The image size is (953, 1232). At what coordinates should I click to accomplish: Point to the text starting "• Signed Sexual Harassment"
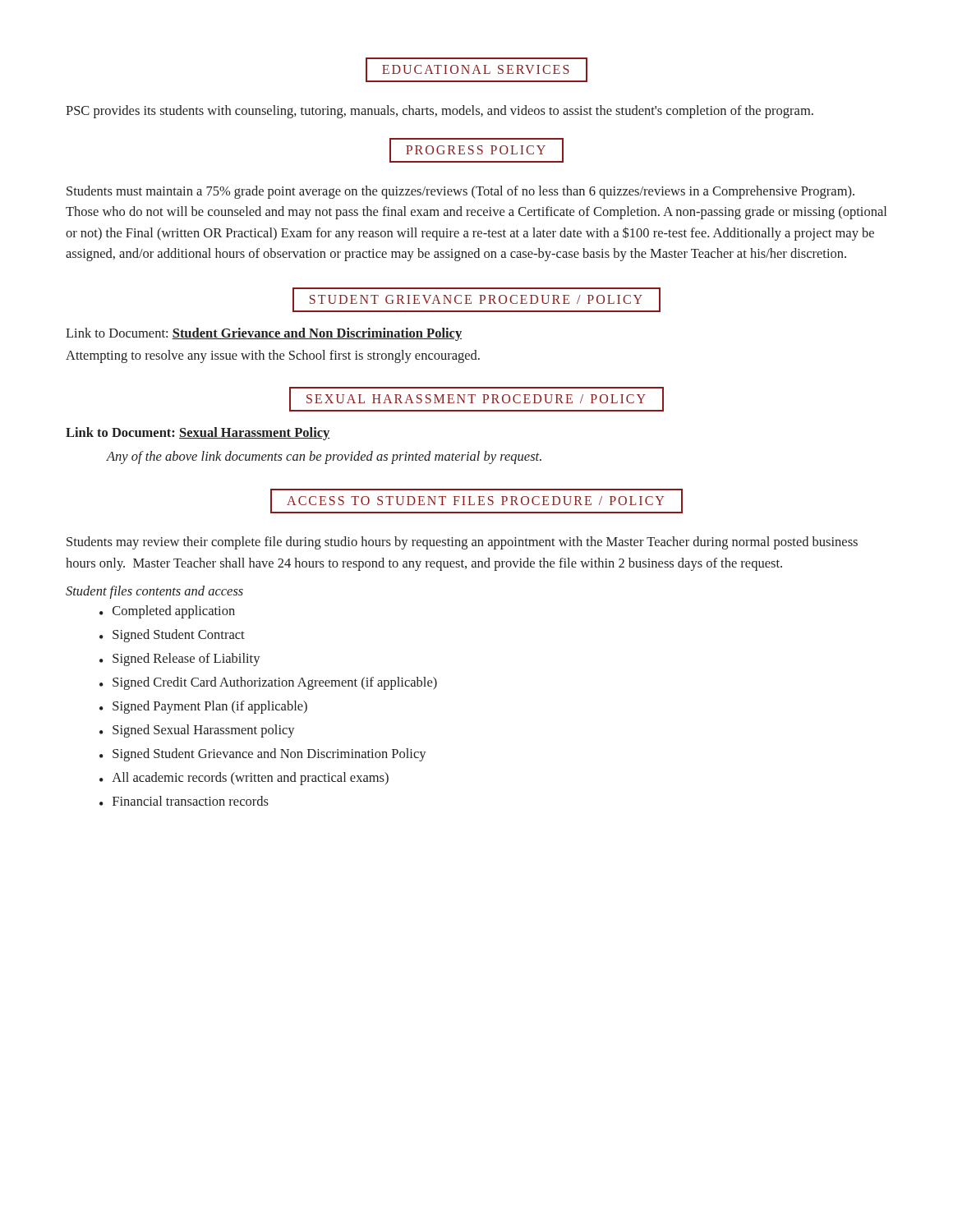point(197,733)
